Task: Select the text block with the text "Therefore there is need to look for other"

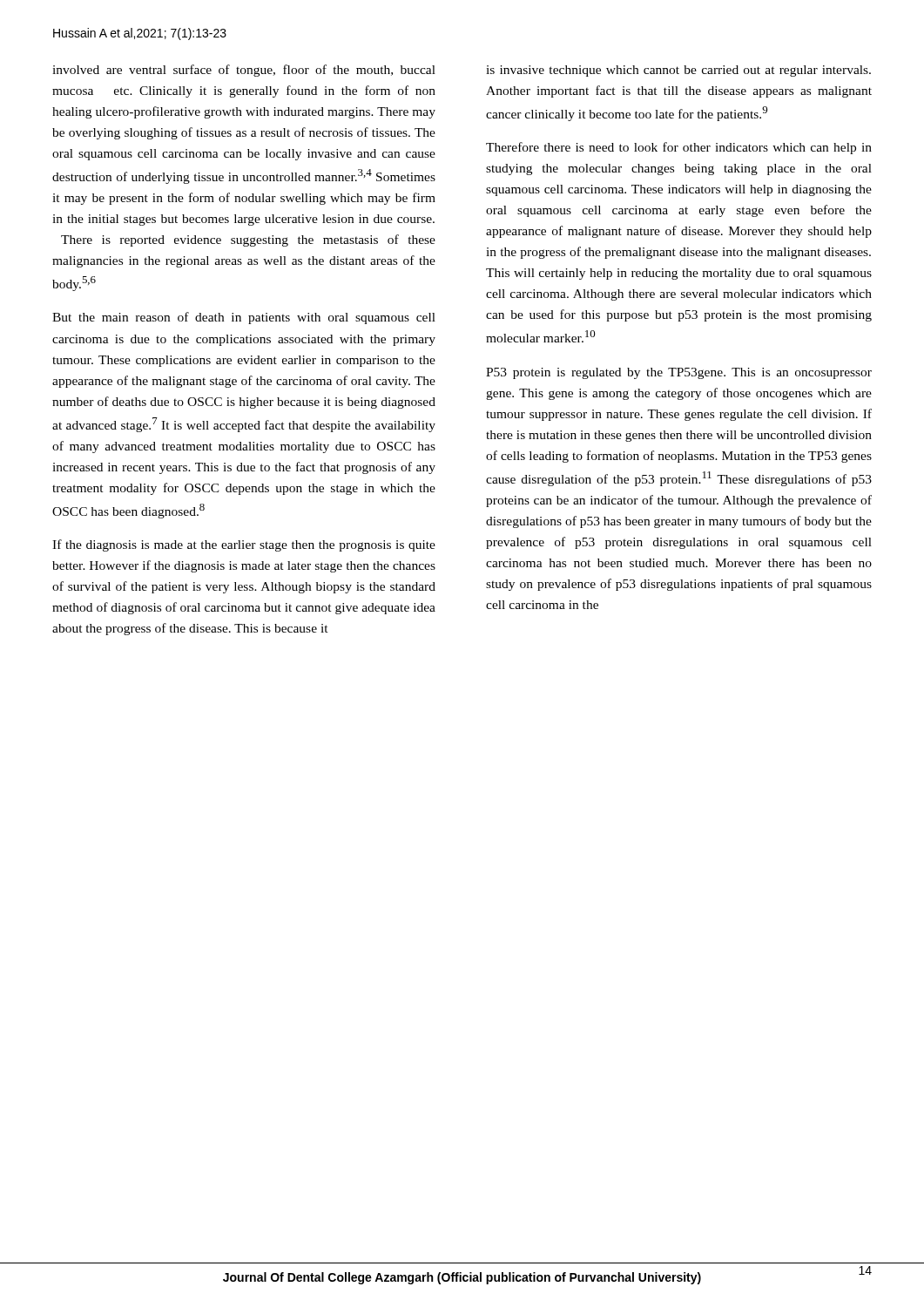Action: (679, 243)
